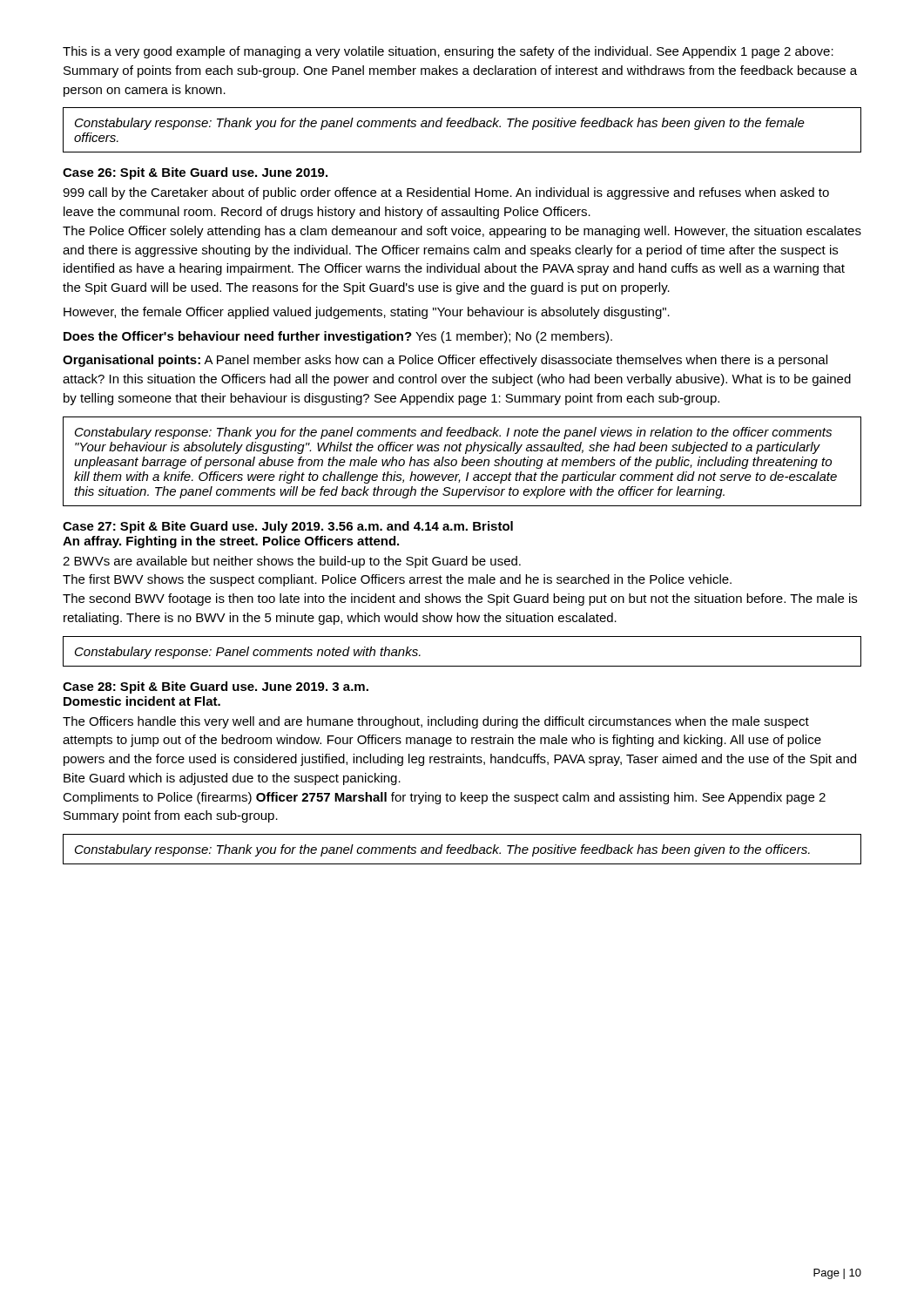Image resolution: width=924 pixels, height=1307 pixels.
Task: Find the block on this page that starts "Does the Officer's behaviour need further investigation?"
Action: (338, 335)
